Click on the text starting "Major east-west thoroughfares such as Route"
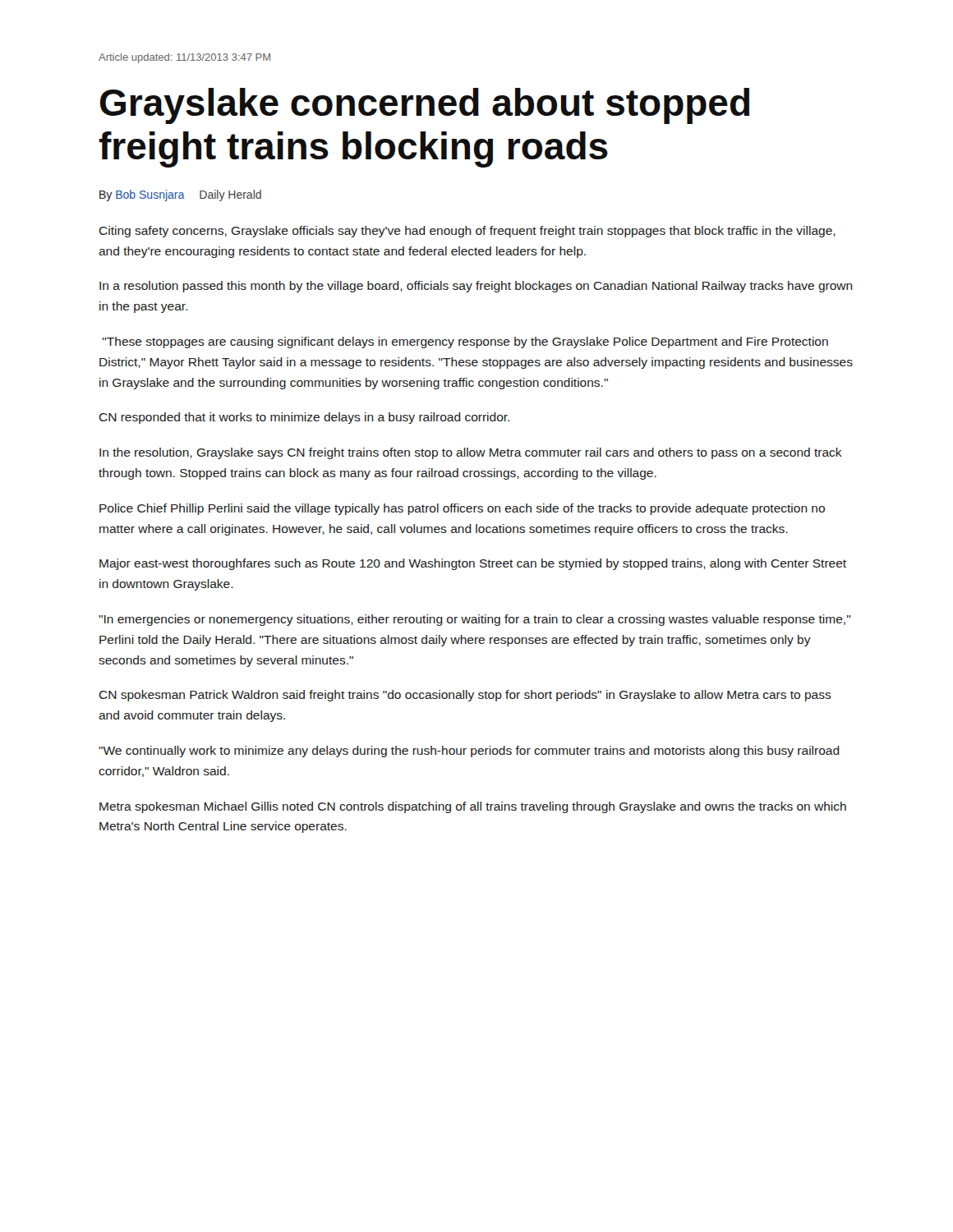Image resolution: width=953 pixels, height=1232 pixels. tap(476, 574)
